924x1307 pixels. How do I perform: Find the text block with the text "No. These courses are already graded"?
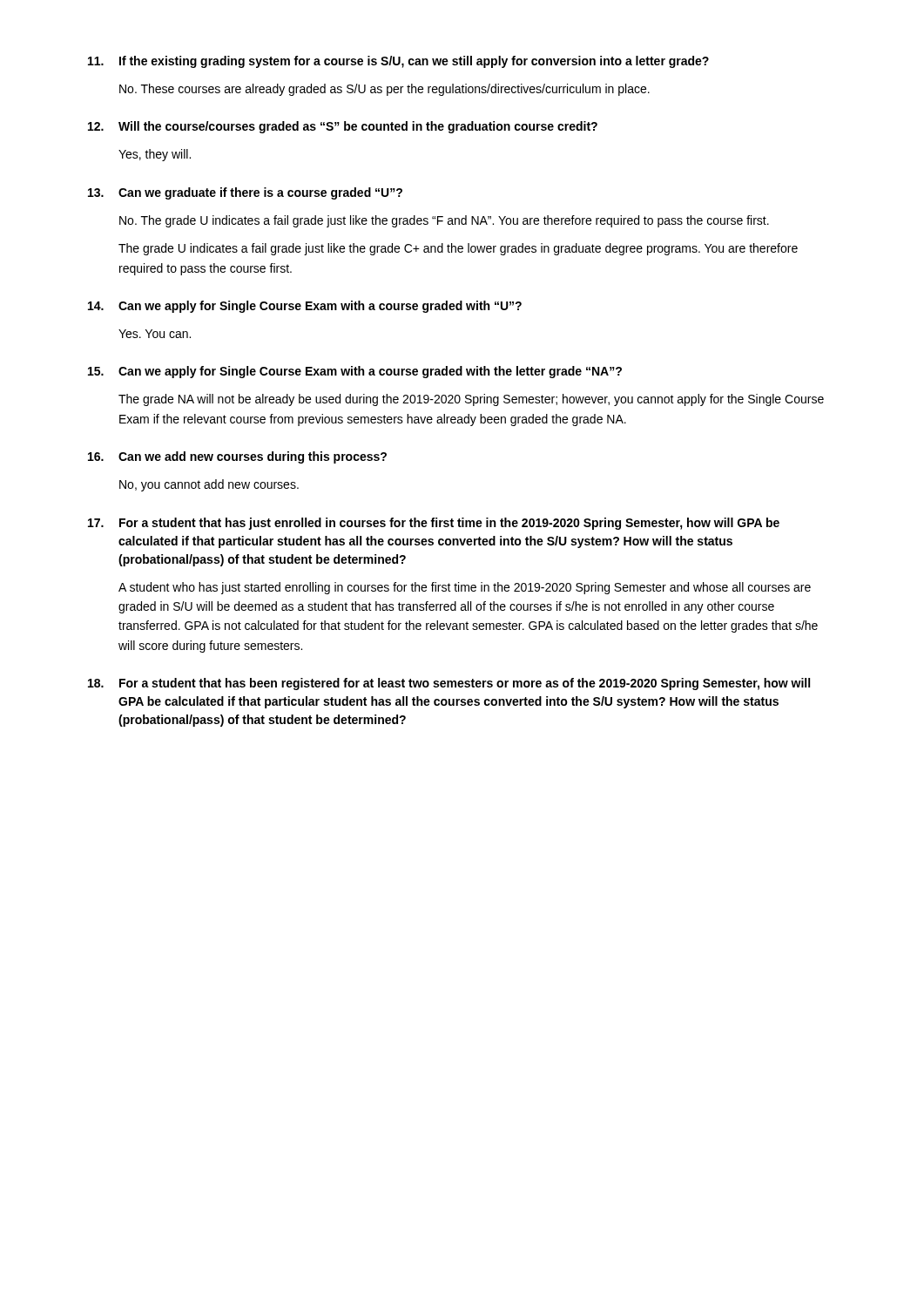tap(478, 89)
